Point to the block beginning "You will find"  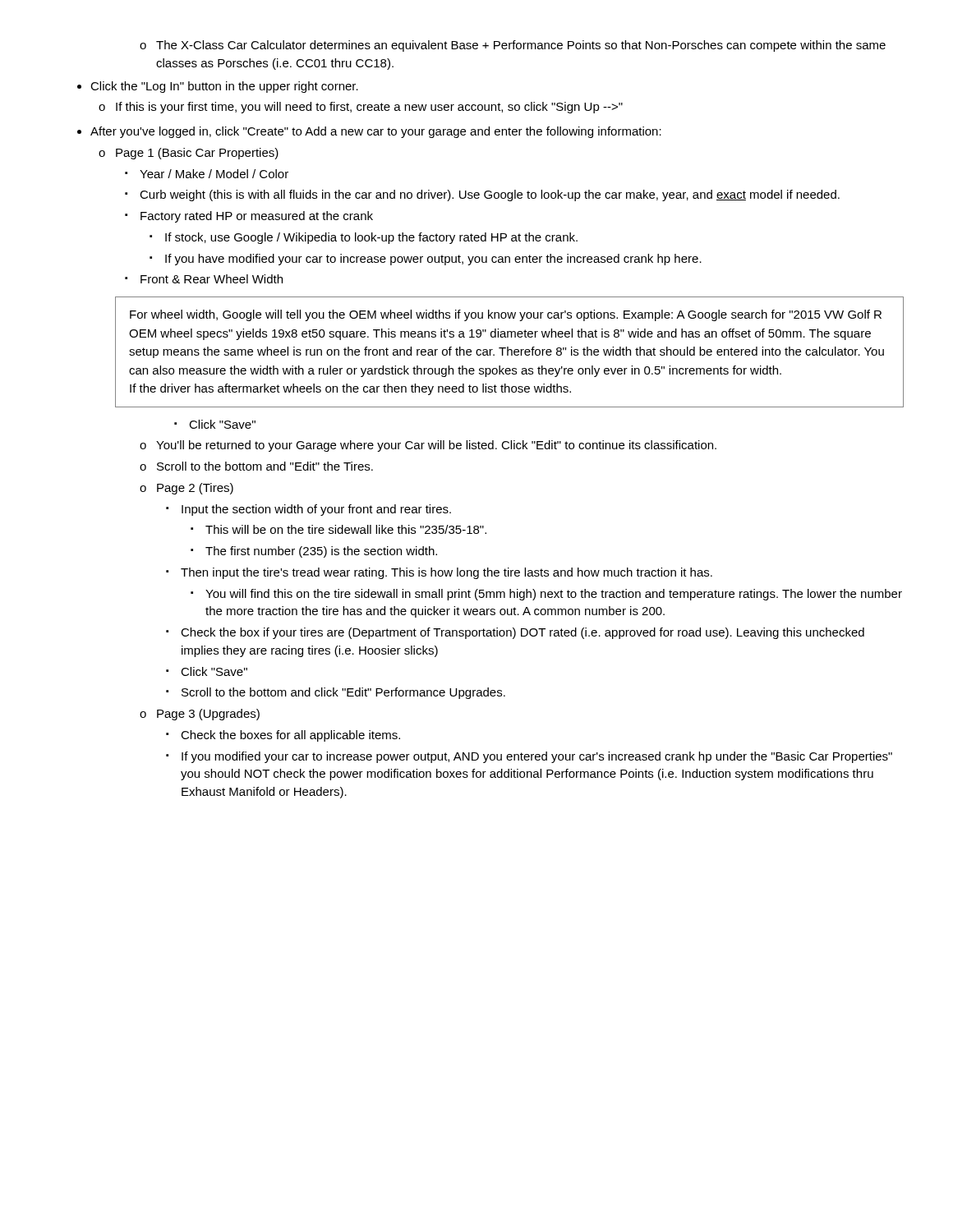pos(554,602)
